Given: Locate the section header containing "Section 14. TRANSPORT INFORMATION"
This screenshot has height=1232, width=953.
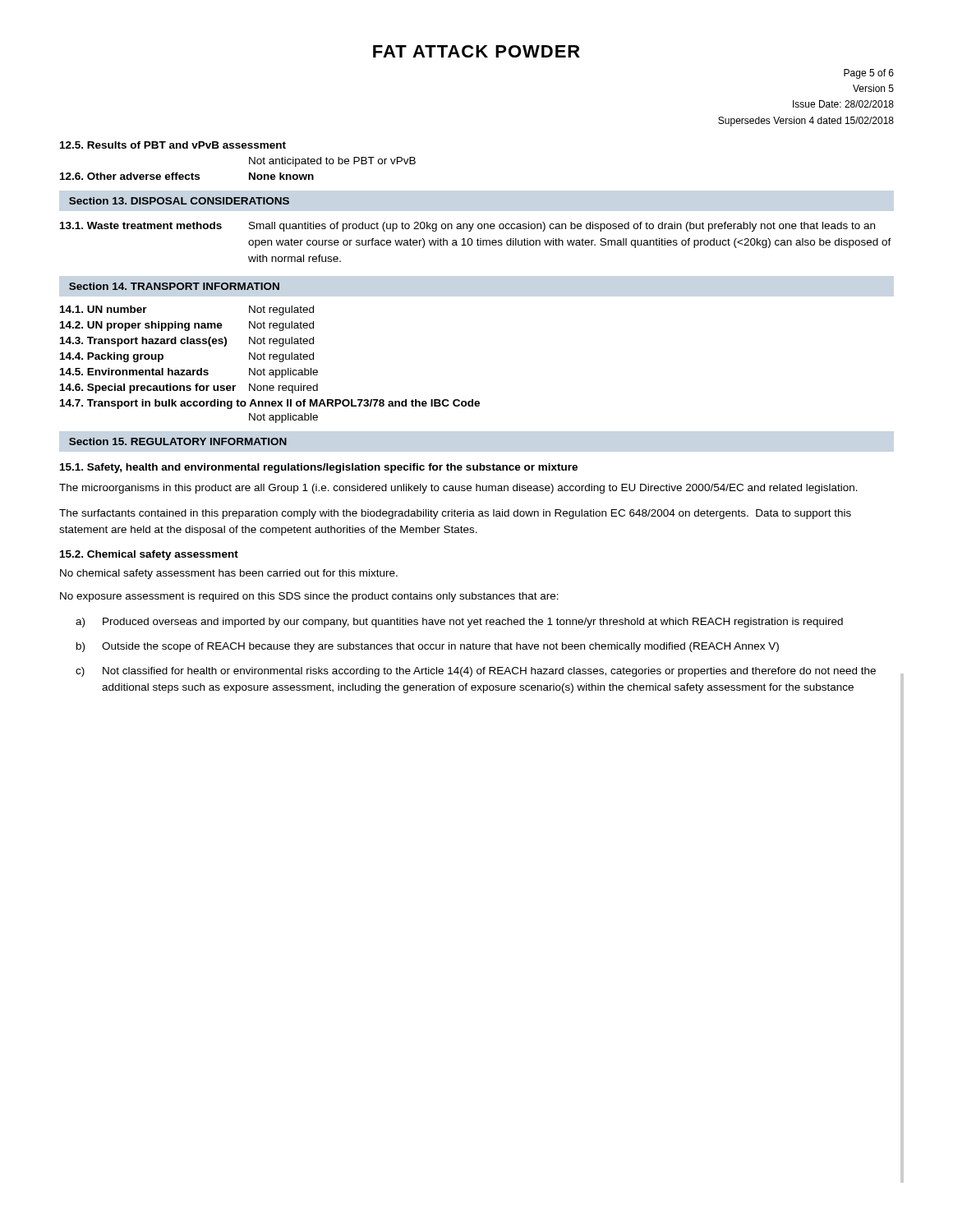Looking at the screenshot, I should click(173, 286).
